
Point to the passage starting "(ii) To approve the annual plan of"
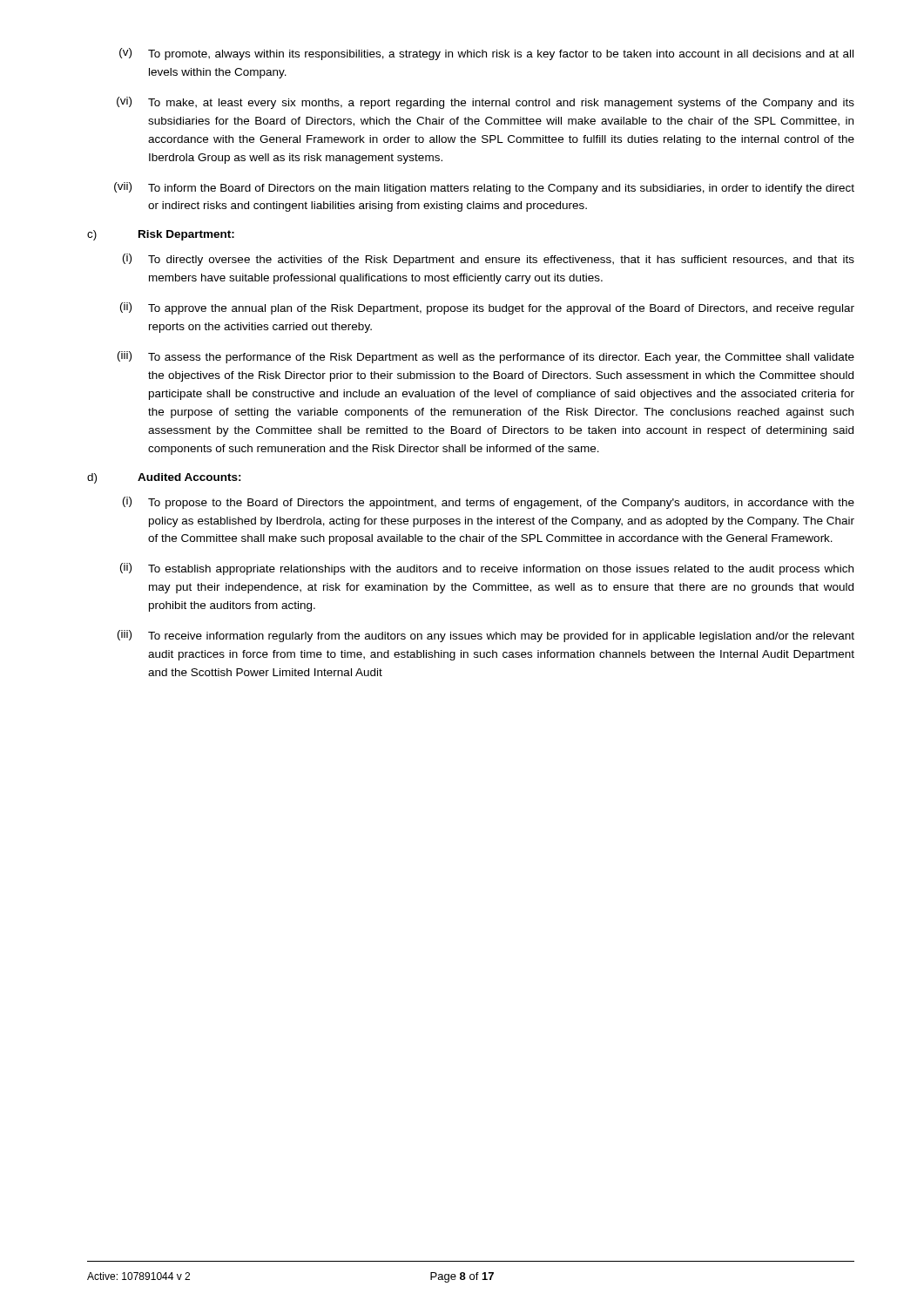coord(471,318)
